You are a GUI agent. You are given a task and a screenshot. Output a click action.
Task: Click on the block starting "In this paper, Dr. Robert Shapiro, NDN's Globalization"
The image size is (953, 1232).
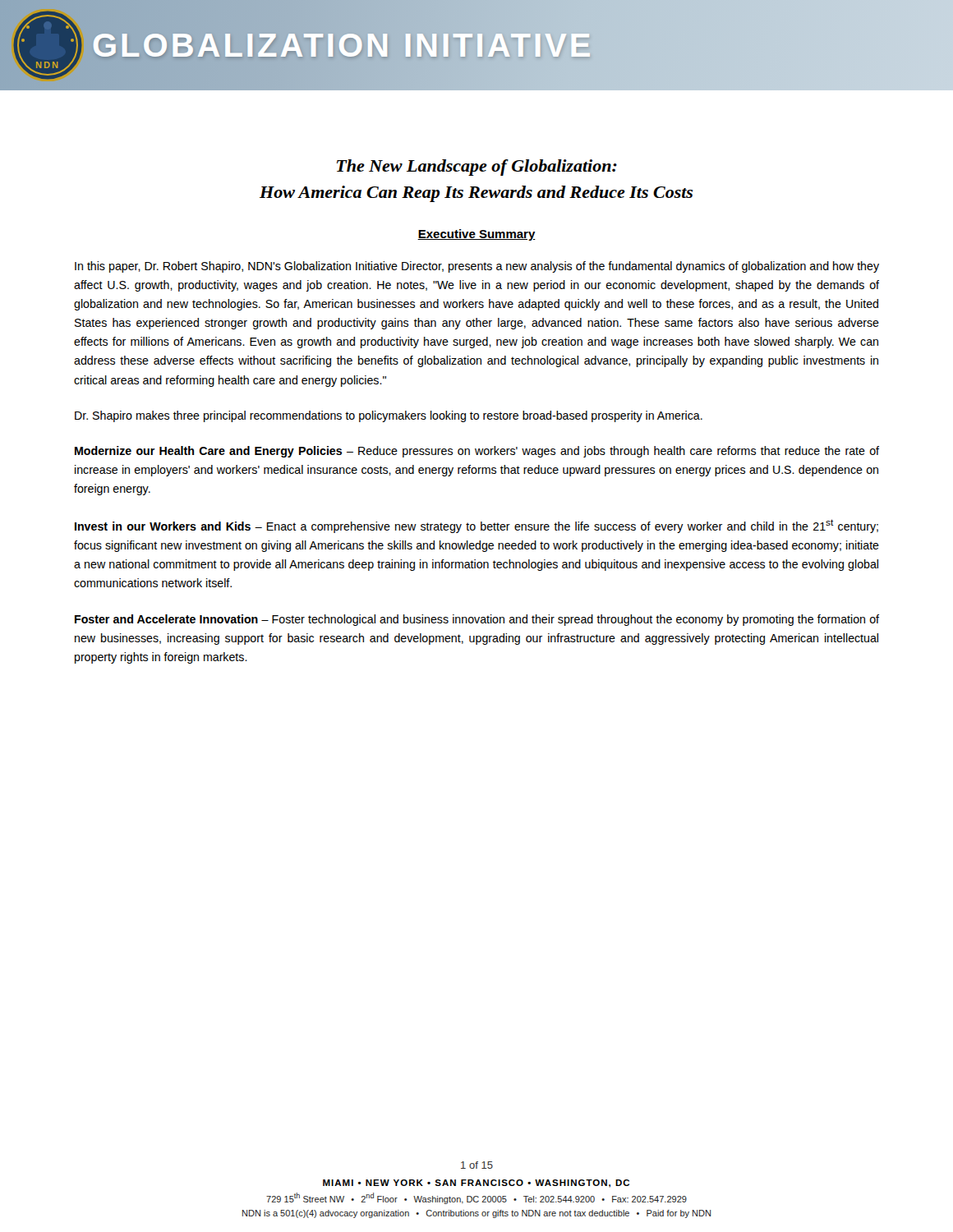(476, 323)
